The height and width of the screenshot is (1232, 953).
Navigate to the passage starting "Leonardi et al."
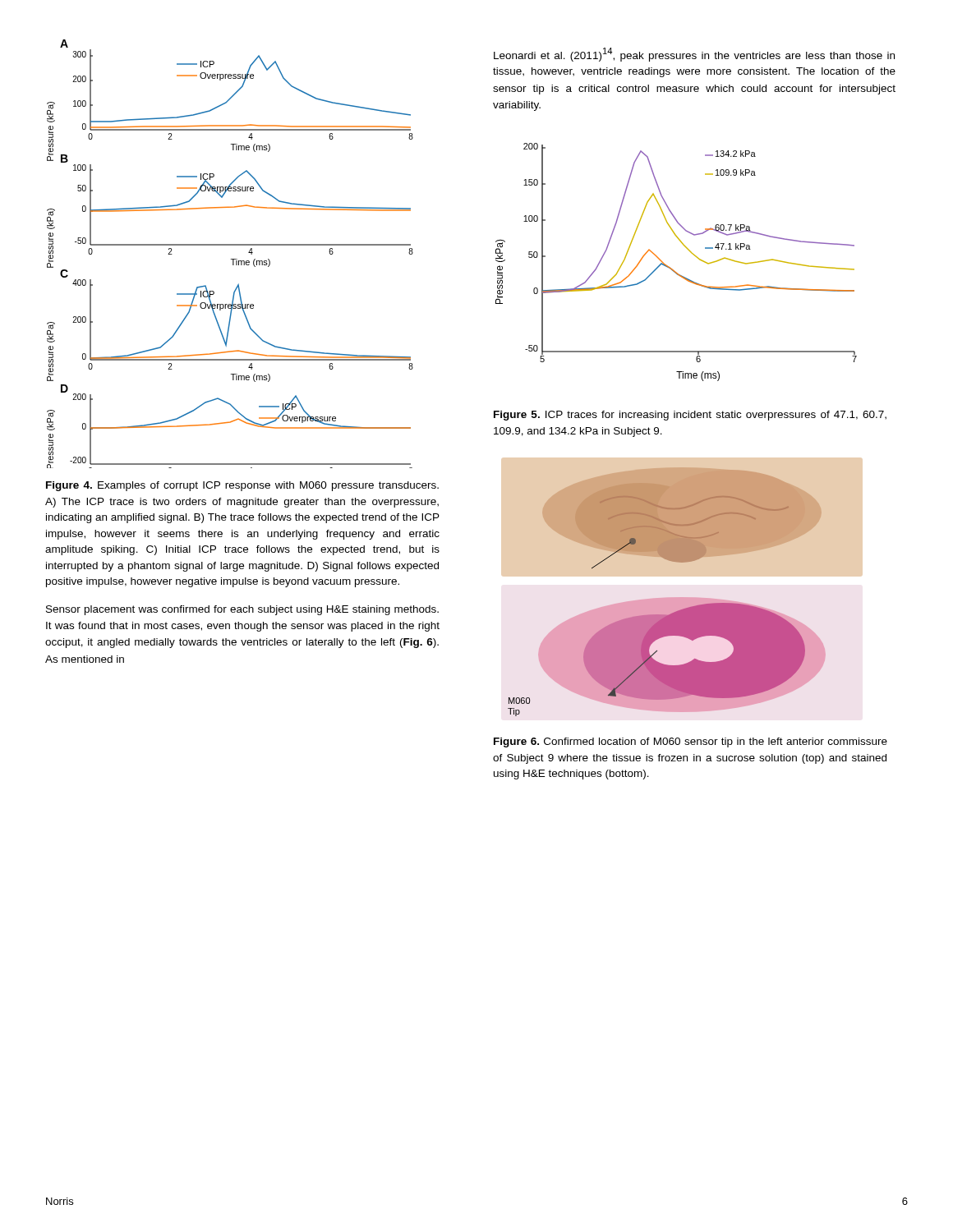point(694,79)
